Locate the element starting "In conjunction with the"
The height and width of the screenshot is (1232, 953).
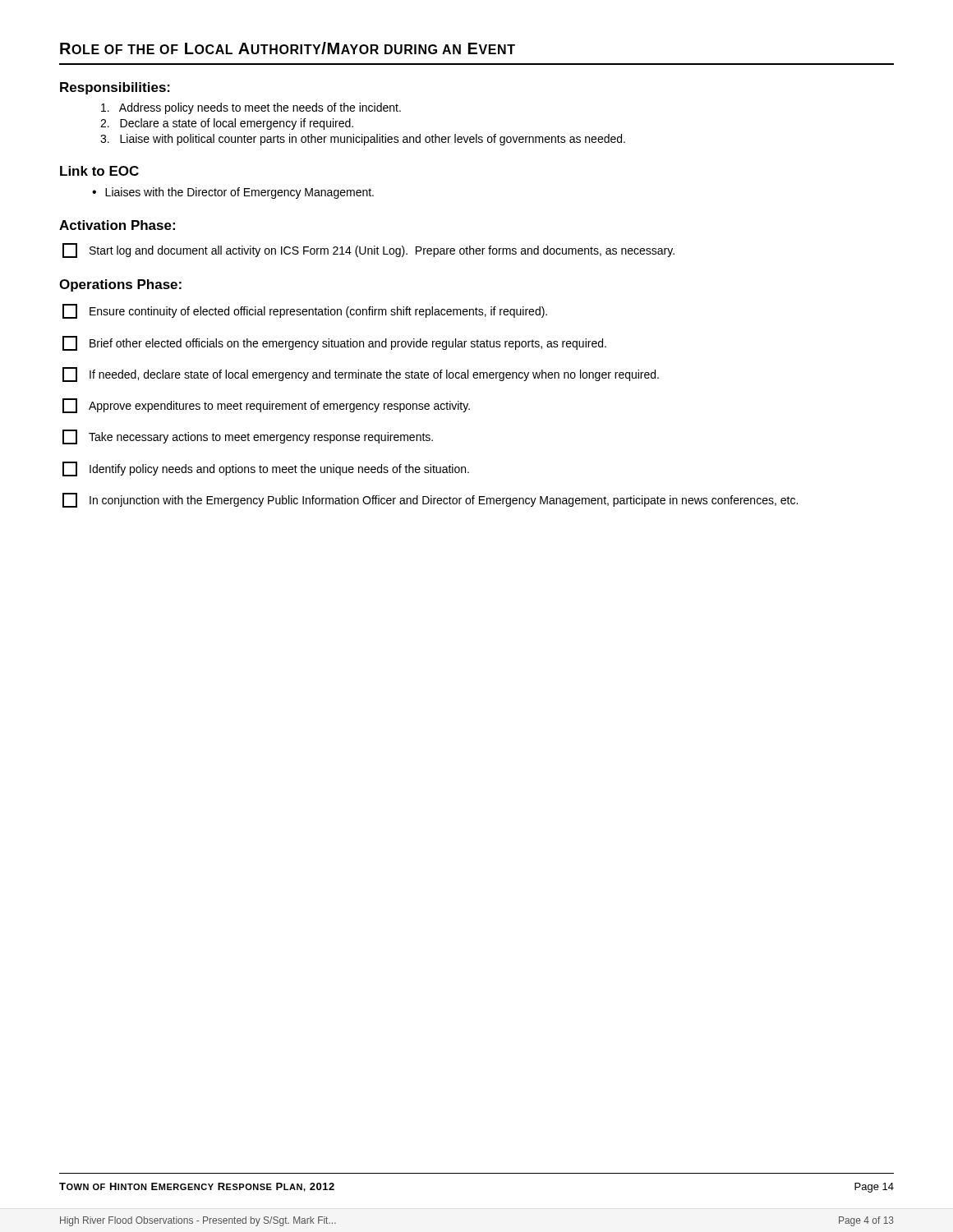click(478, 500)
